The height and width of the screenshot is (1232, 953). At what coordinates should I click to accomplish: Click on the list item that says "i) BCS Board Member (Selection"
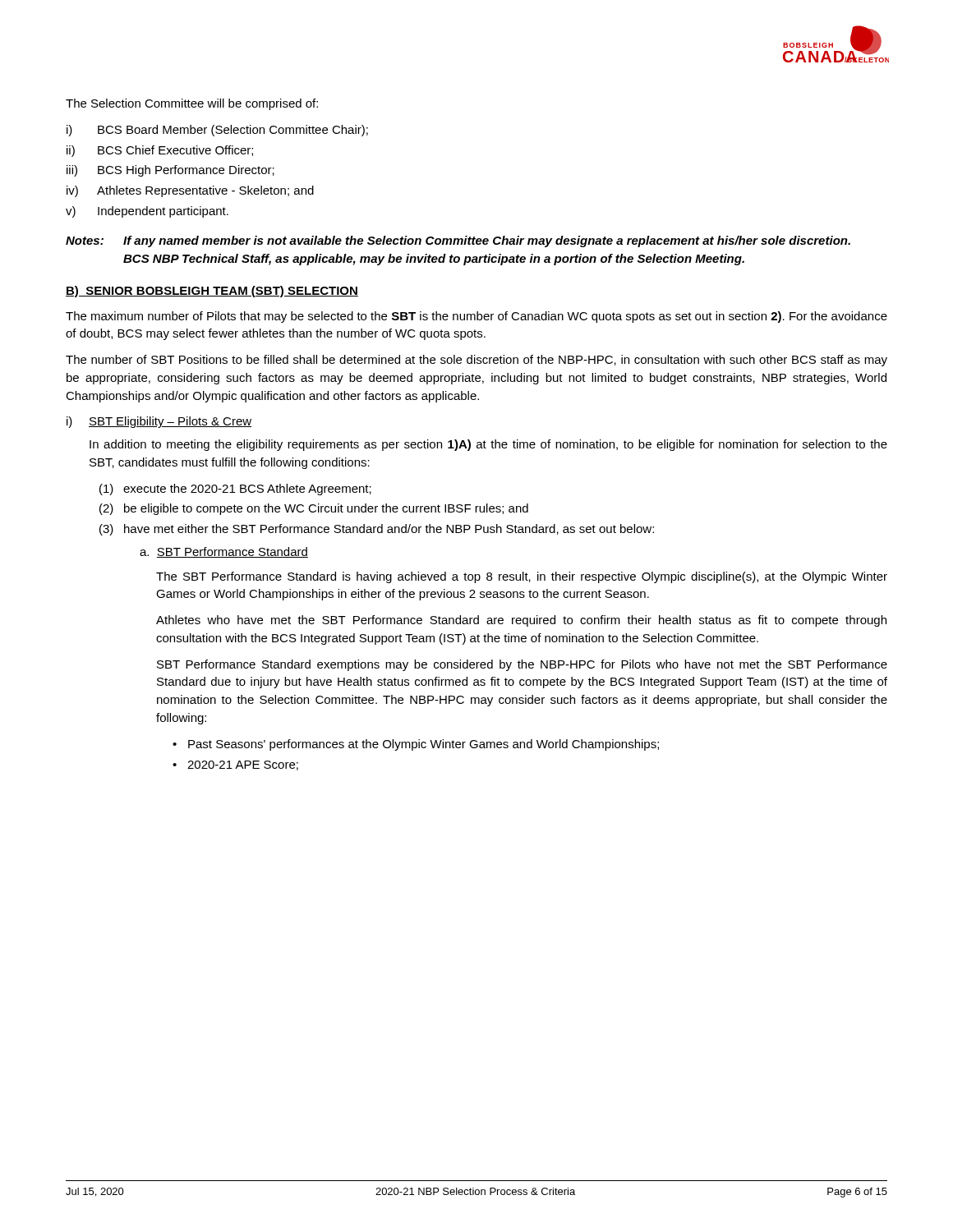coord(217,129)
